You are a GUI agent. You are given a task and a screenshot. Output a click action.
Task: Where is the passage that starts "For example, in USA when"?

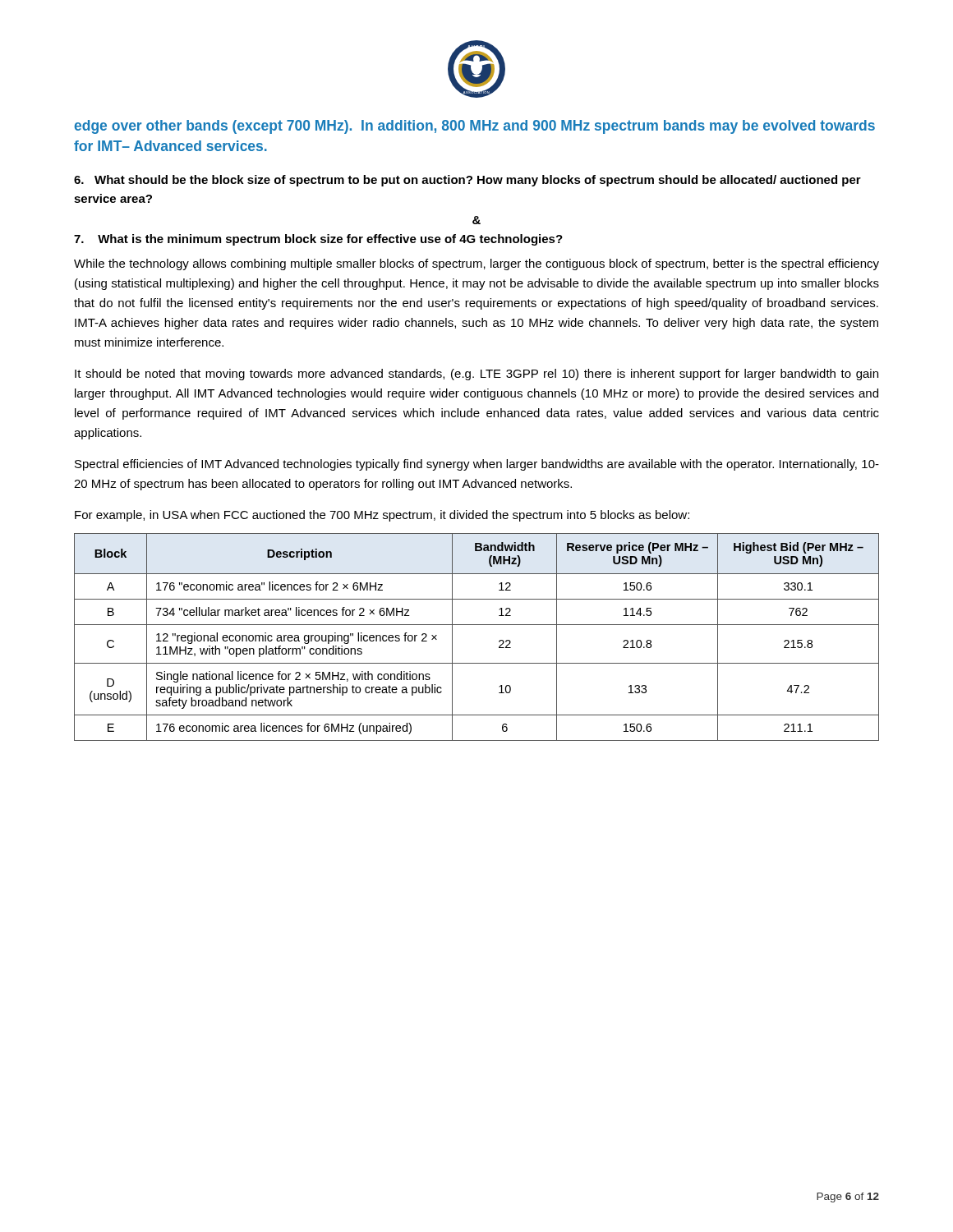[x=382, y=514]
